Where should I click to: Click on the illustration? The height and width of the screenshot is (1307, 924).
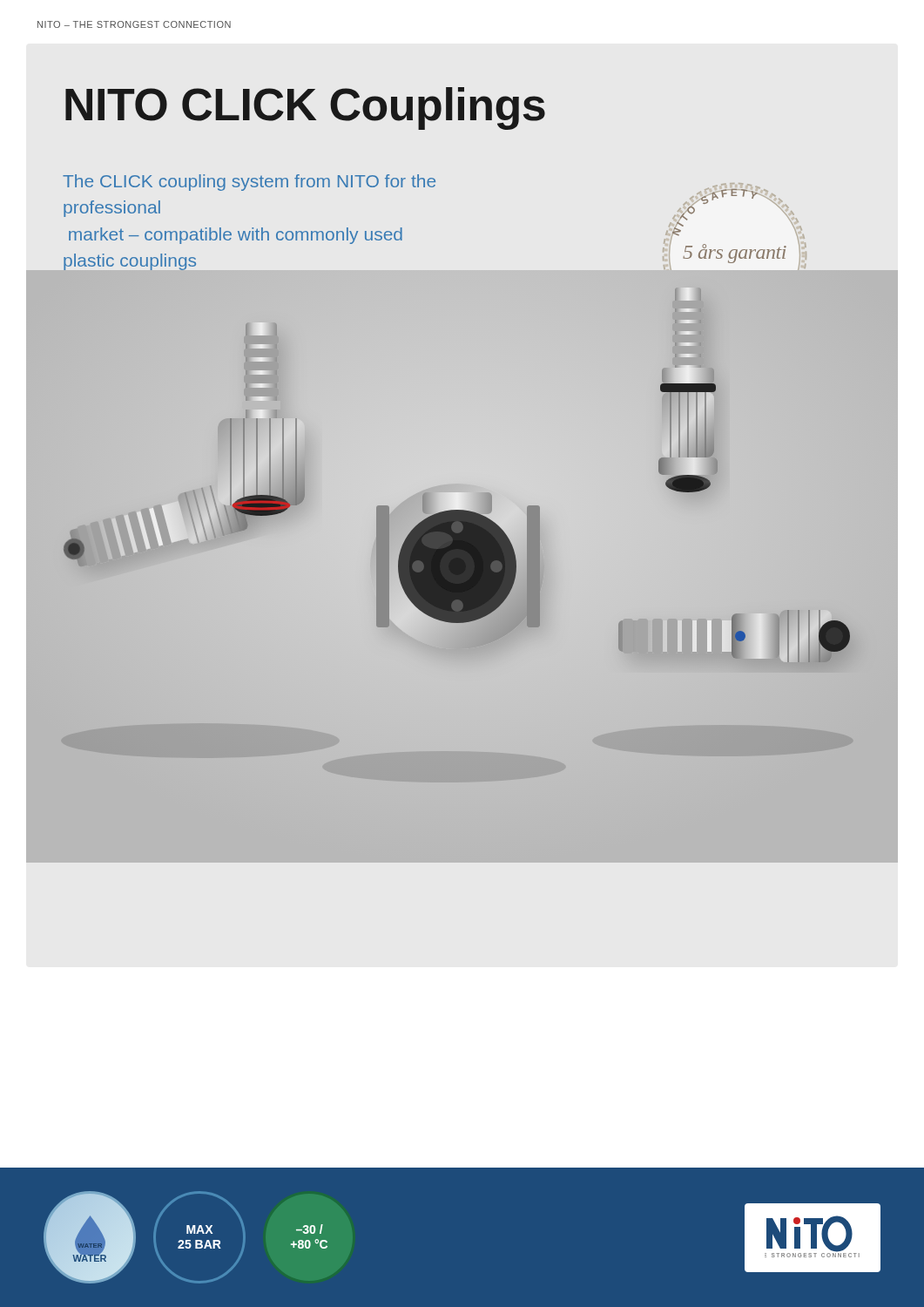point(735,257)
